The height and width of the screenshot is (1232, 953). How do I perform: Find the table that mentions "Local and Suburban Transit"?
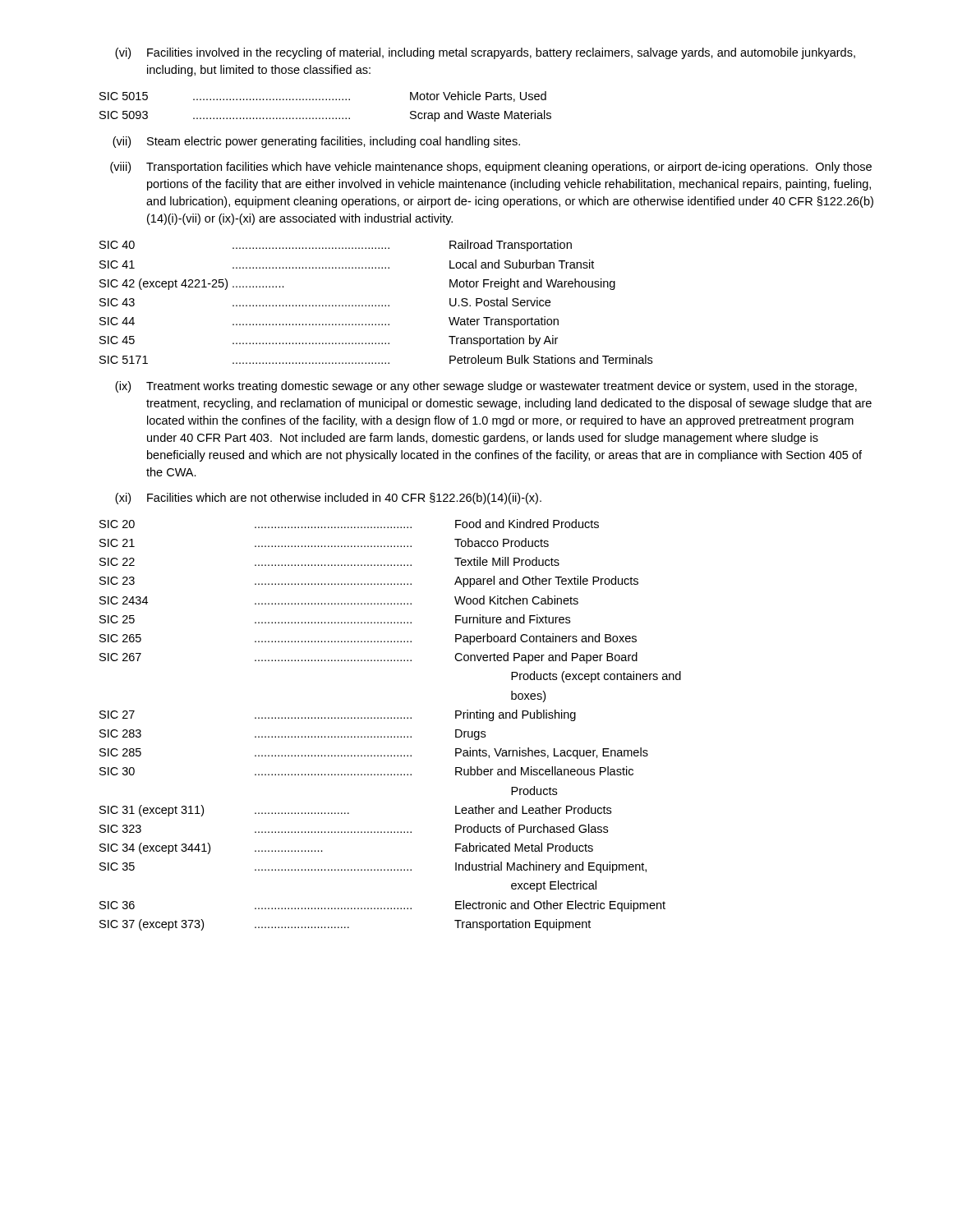[x=489, y=303]
